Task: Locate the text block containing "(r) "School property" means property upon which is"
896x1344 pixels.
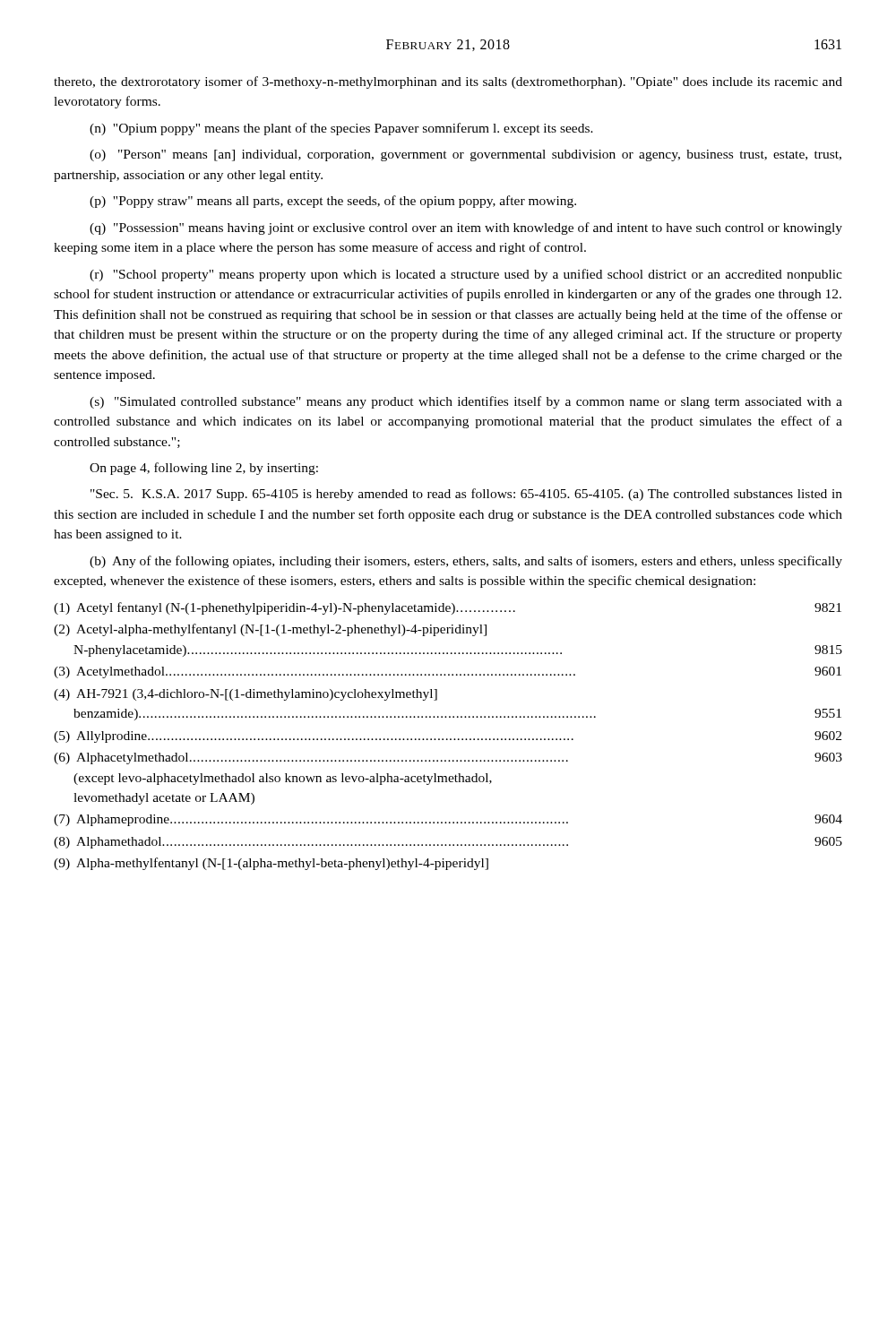Action: coord(448,324)
